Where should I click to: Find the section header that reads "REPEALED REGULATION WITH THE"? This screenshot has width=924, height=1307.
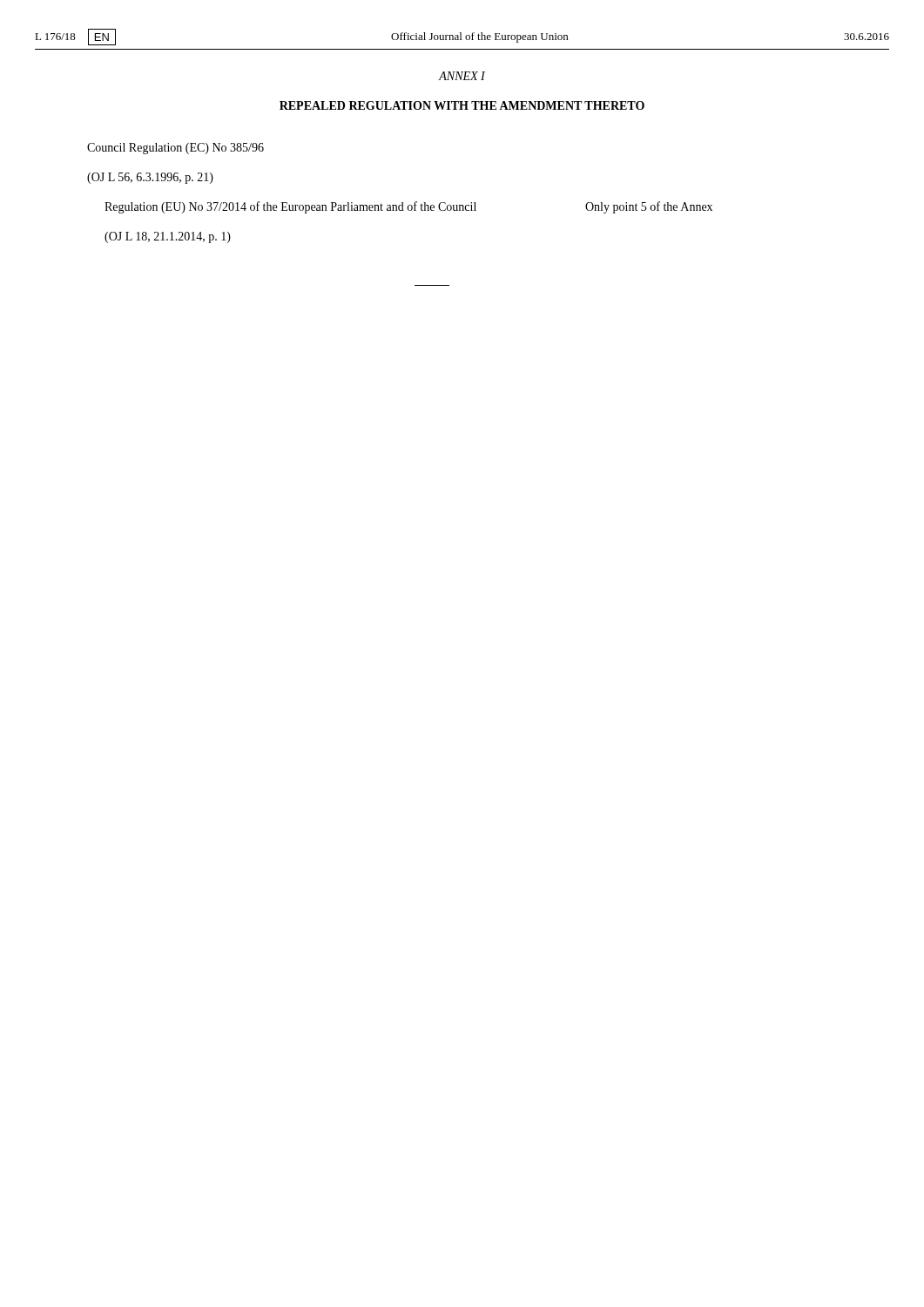(x=462, y=106)
